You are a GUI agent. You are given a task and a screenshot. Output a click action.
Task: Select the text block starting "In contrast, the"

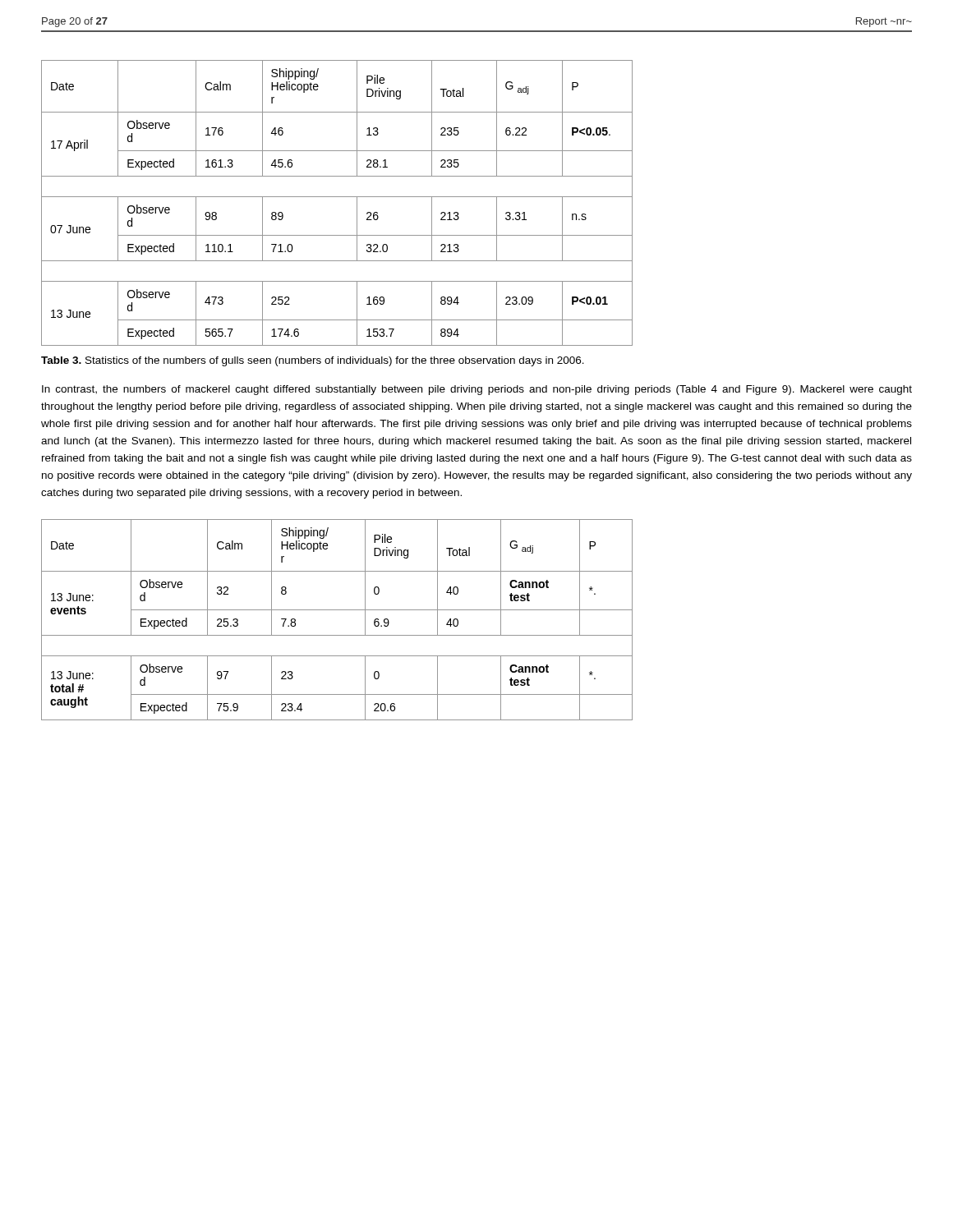(x=476, y=441)
